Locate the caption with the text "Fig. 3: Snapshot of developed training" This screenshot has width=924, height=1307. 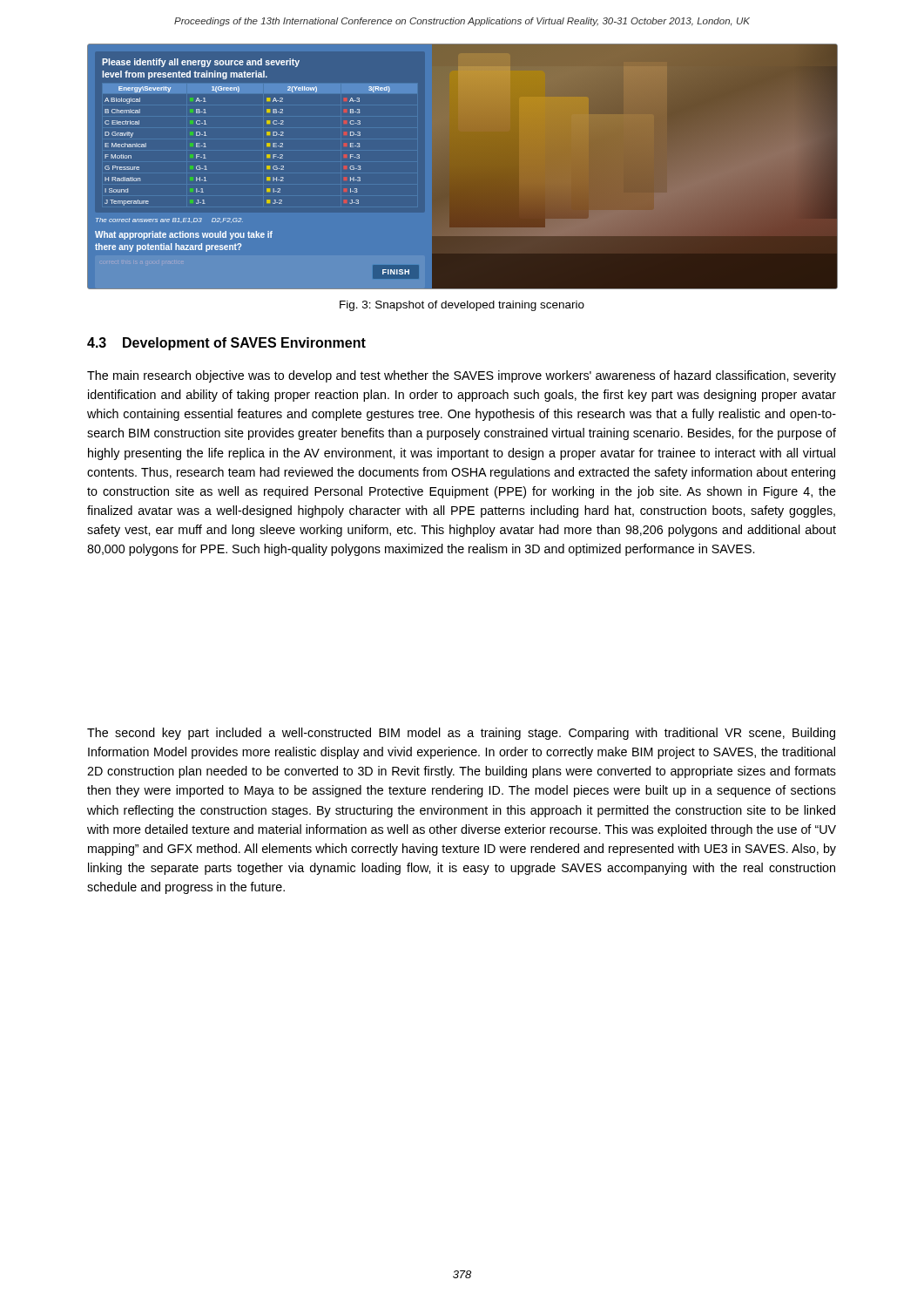(x=462, y=305)
